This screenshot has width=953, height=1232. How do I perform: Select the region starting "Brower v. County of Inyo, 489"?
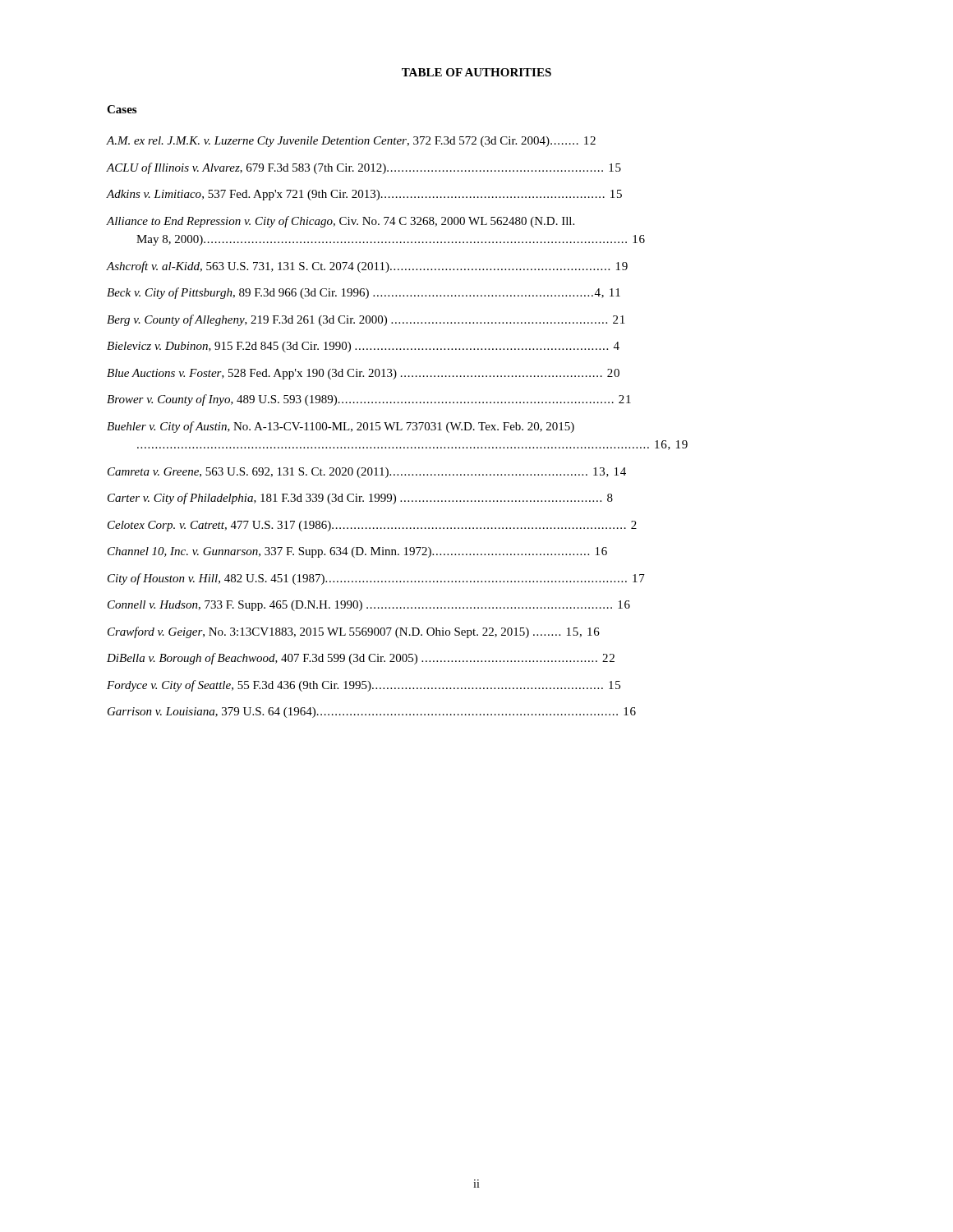click(476, 399)
